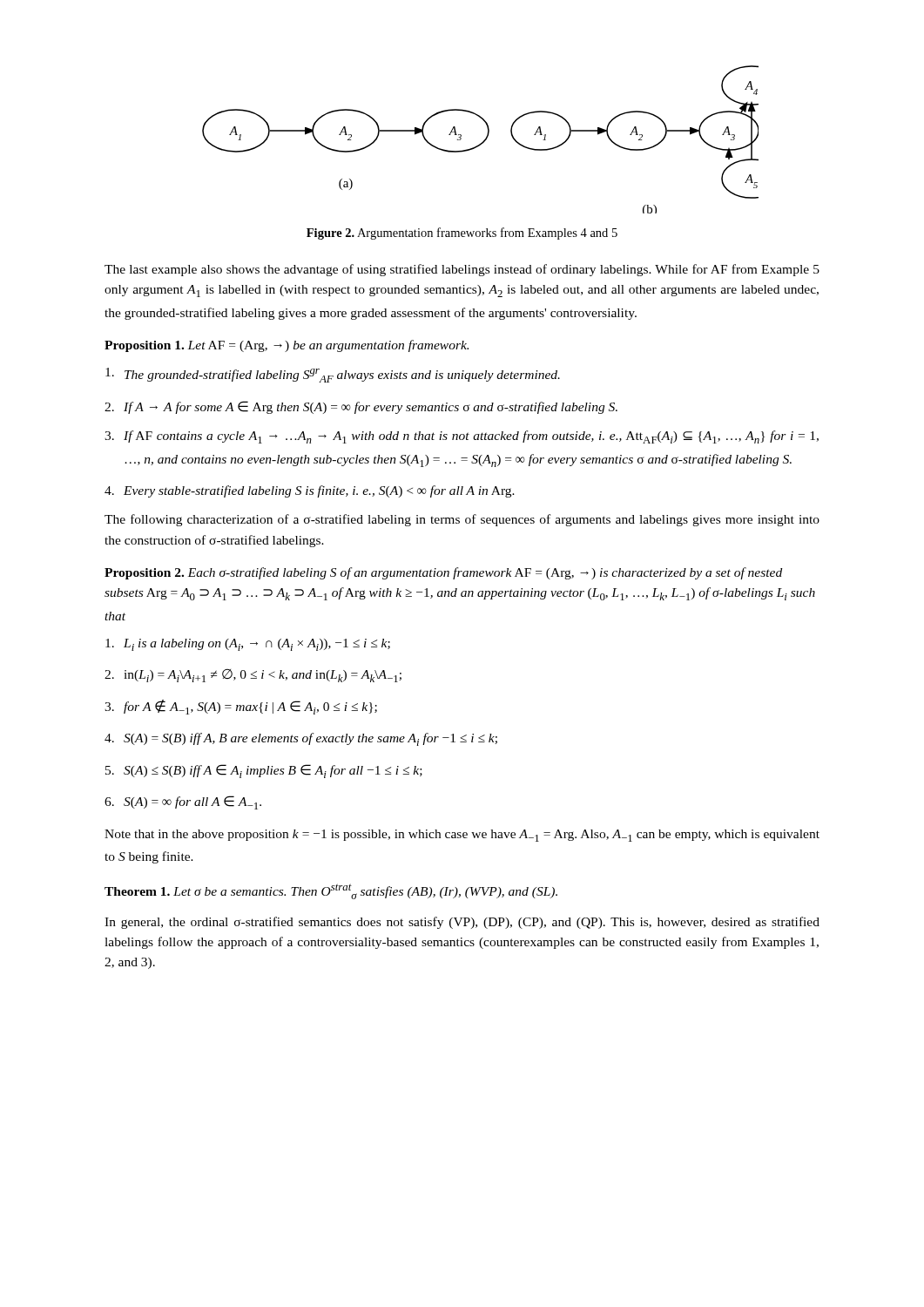Find the text block starting "The grounded-stratified labeling SgrAF always exists"
Screen dimensions: 1307x924
(462, 375)
